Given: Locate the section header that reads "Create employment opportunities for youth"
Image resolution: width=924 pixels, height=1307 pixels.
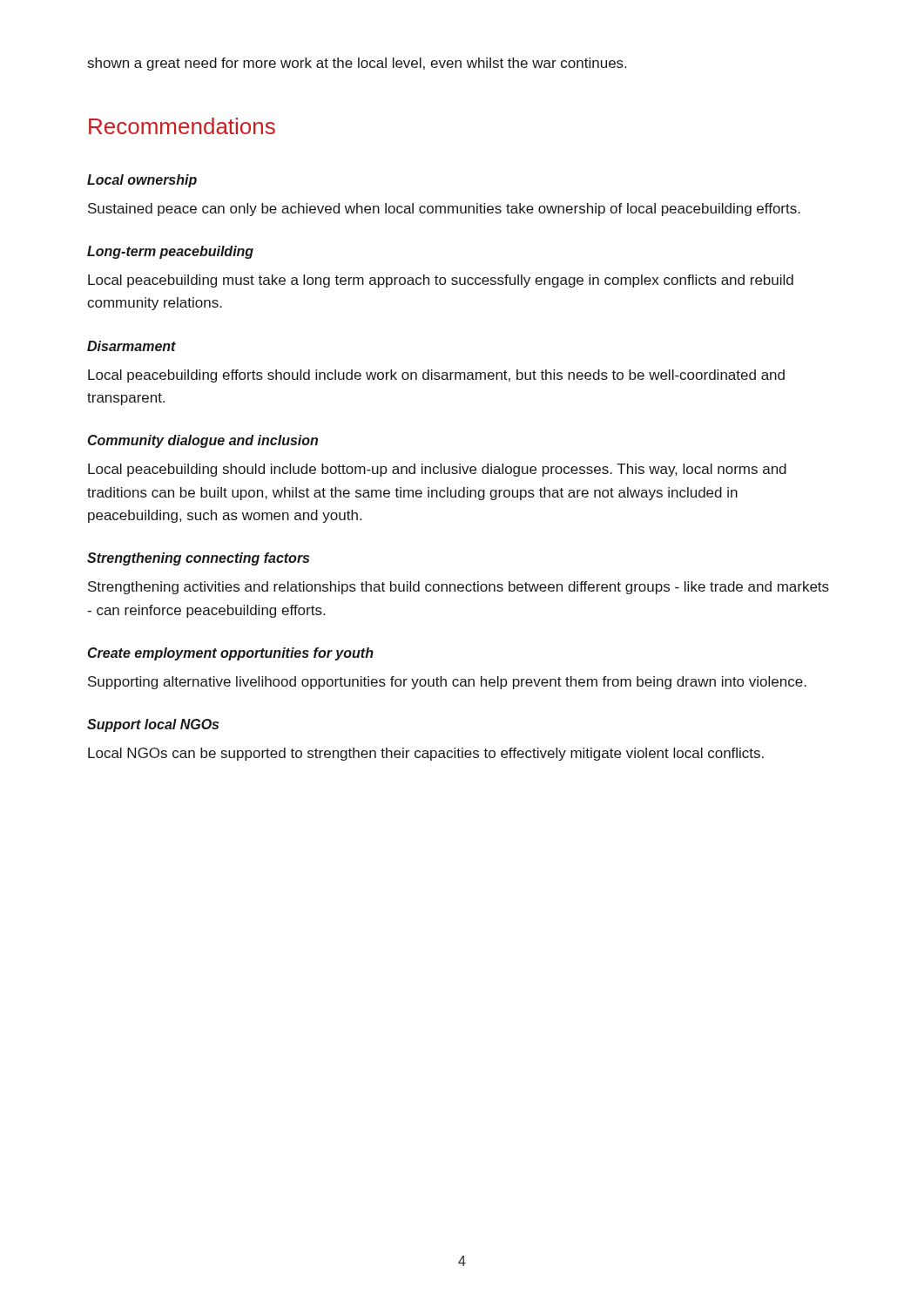Looking at the screenshot, I should click(230, 653).
